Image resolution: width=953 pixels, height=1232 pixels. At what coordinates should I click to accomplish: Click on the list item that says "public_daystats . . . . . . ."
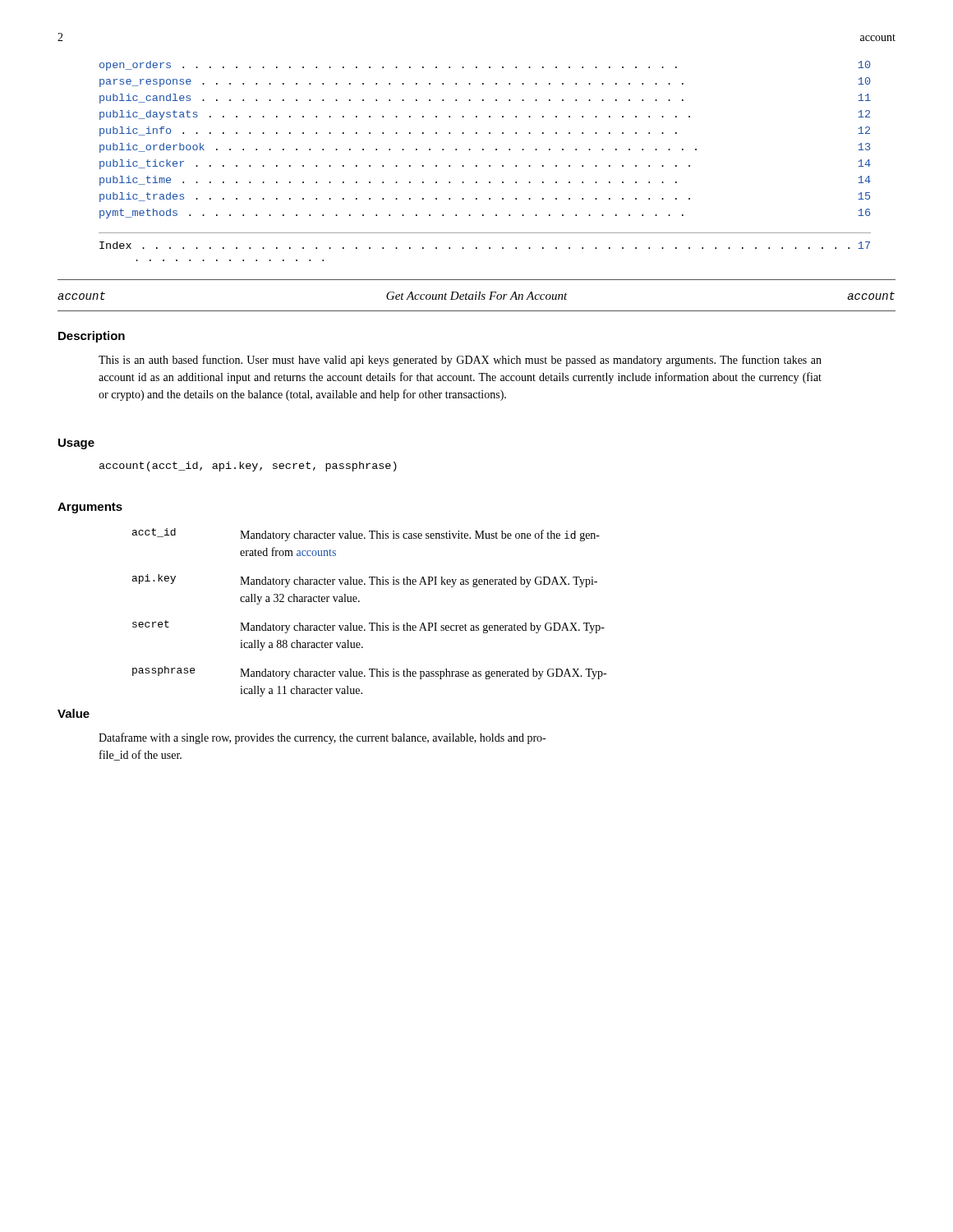pyautogui.click(x=485, y=115)
